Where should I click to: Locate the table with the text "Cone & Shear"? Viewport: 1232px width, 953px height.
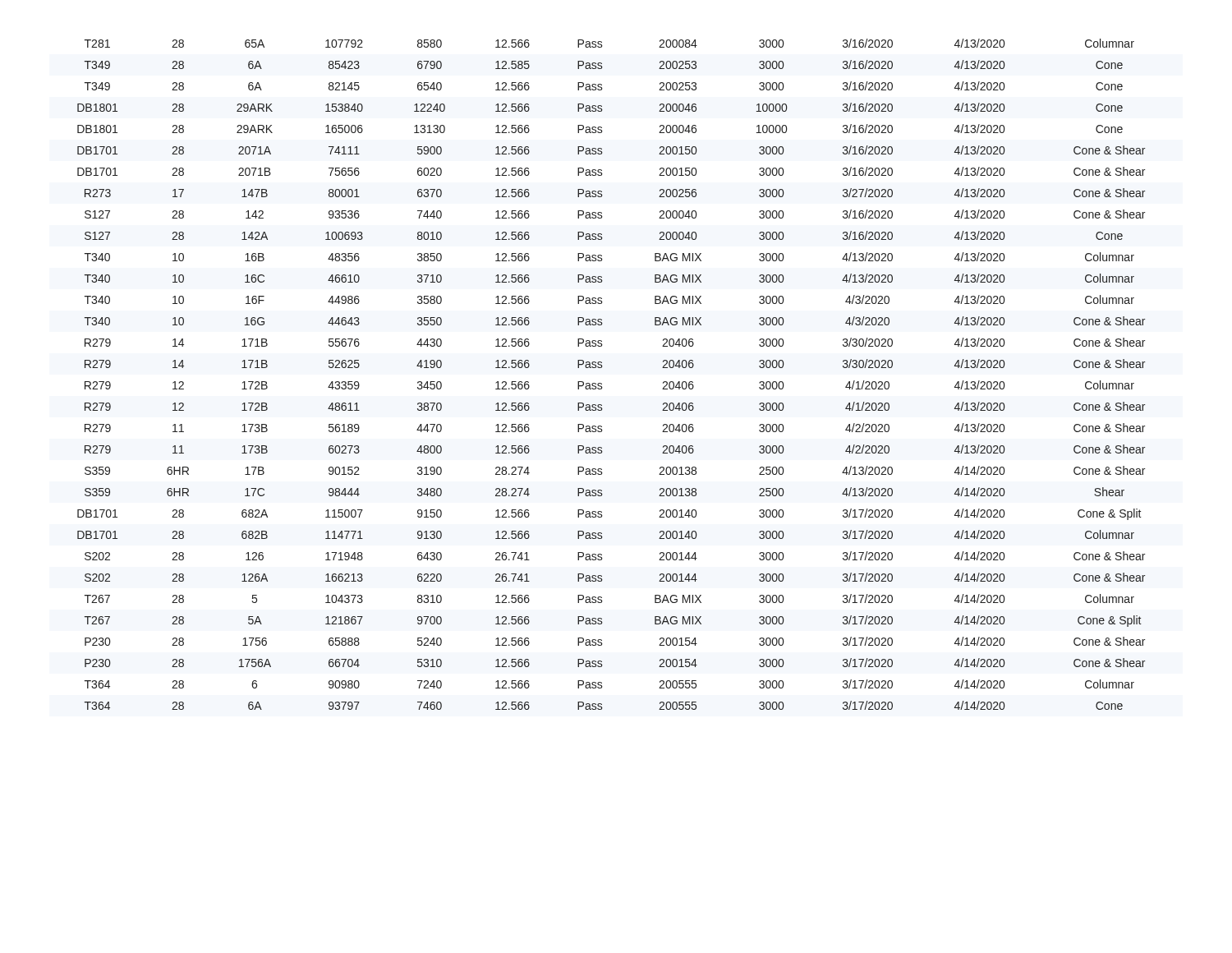click(x=616, y=375)
